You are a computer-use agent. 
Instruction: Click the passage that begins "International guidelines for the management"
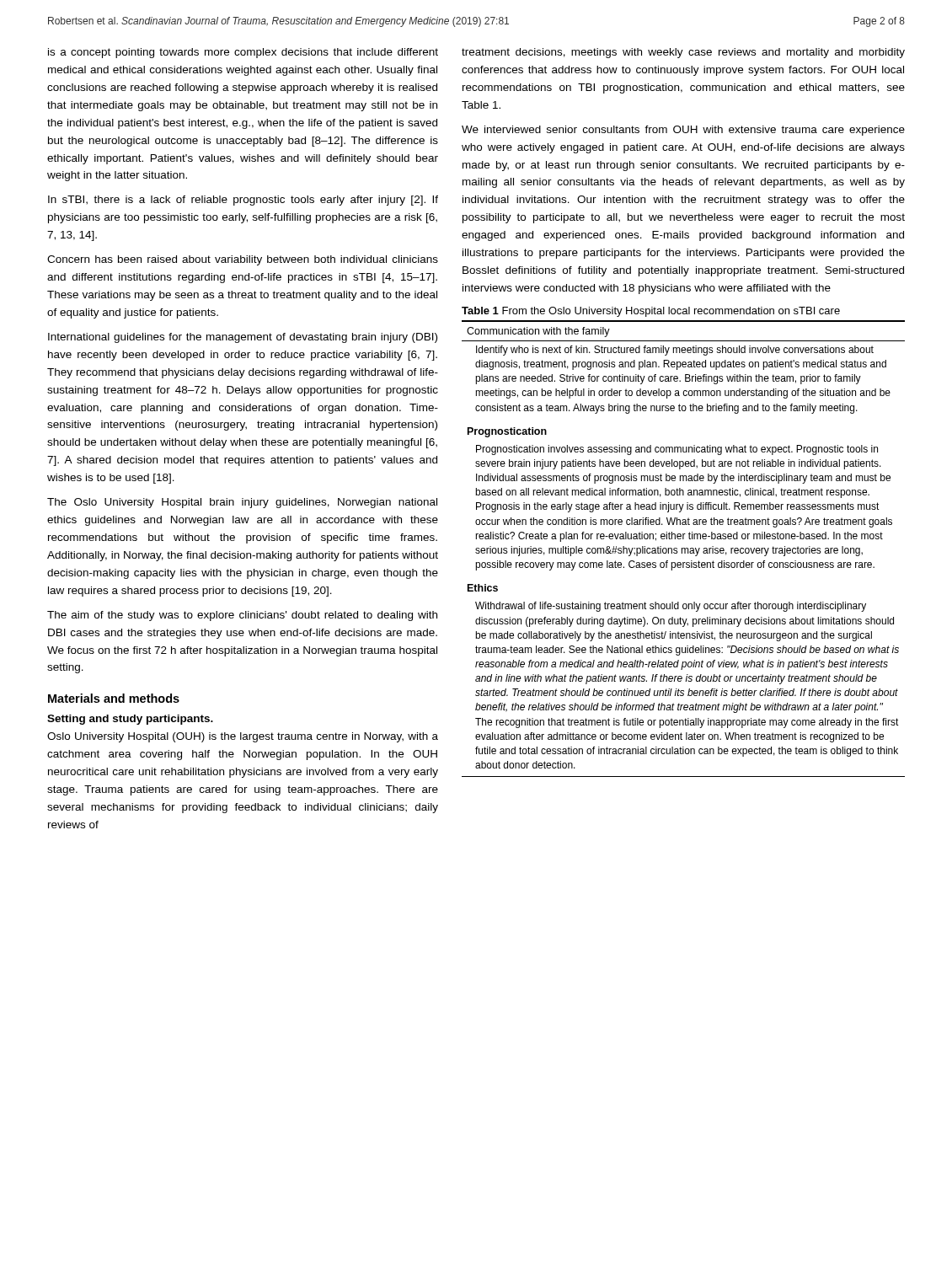click(243, 408)
